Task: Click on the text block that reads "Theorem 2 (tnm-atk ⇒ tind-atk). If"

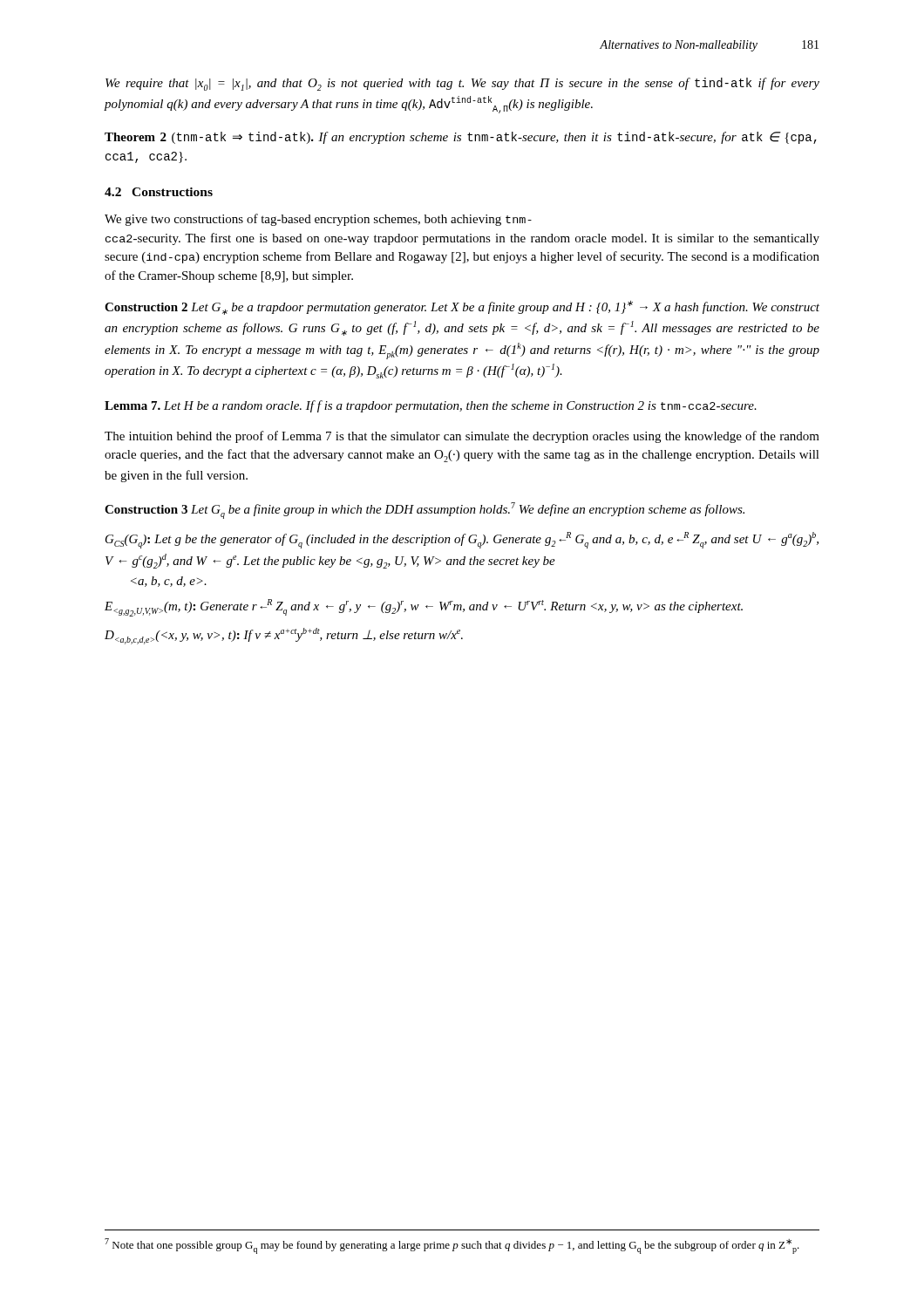Action: click(462, 147)
